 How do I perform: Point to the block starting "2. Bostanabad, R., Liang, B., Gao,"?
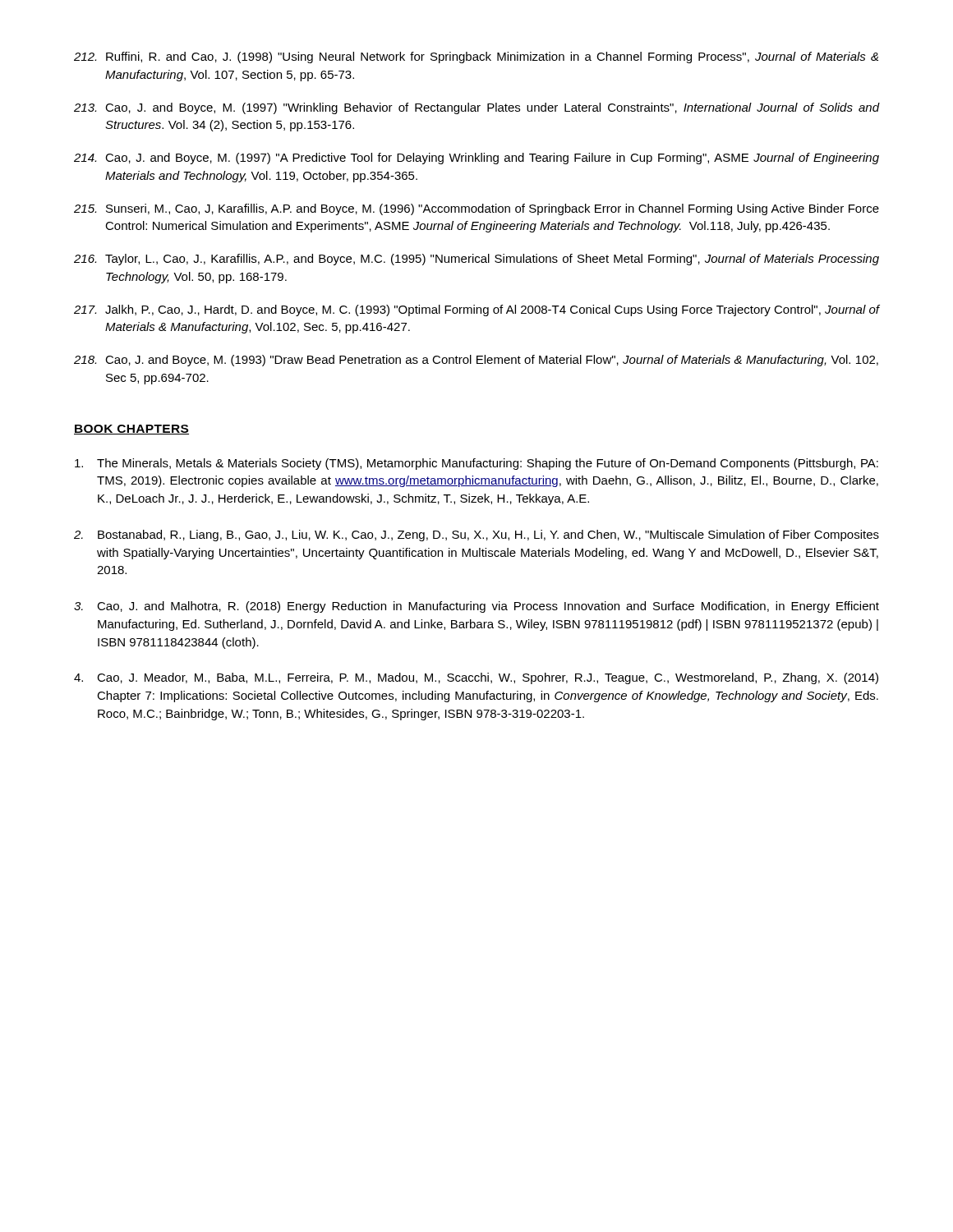click(x=476, y=552)
